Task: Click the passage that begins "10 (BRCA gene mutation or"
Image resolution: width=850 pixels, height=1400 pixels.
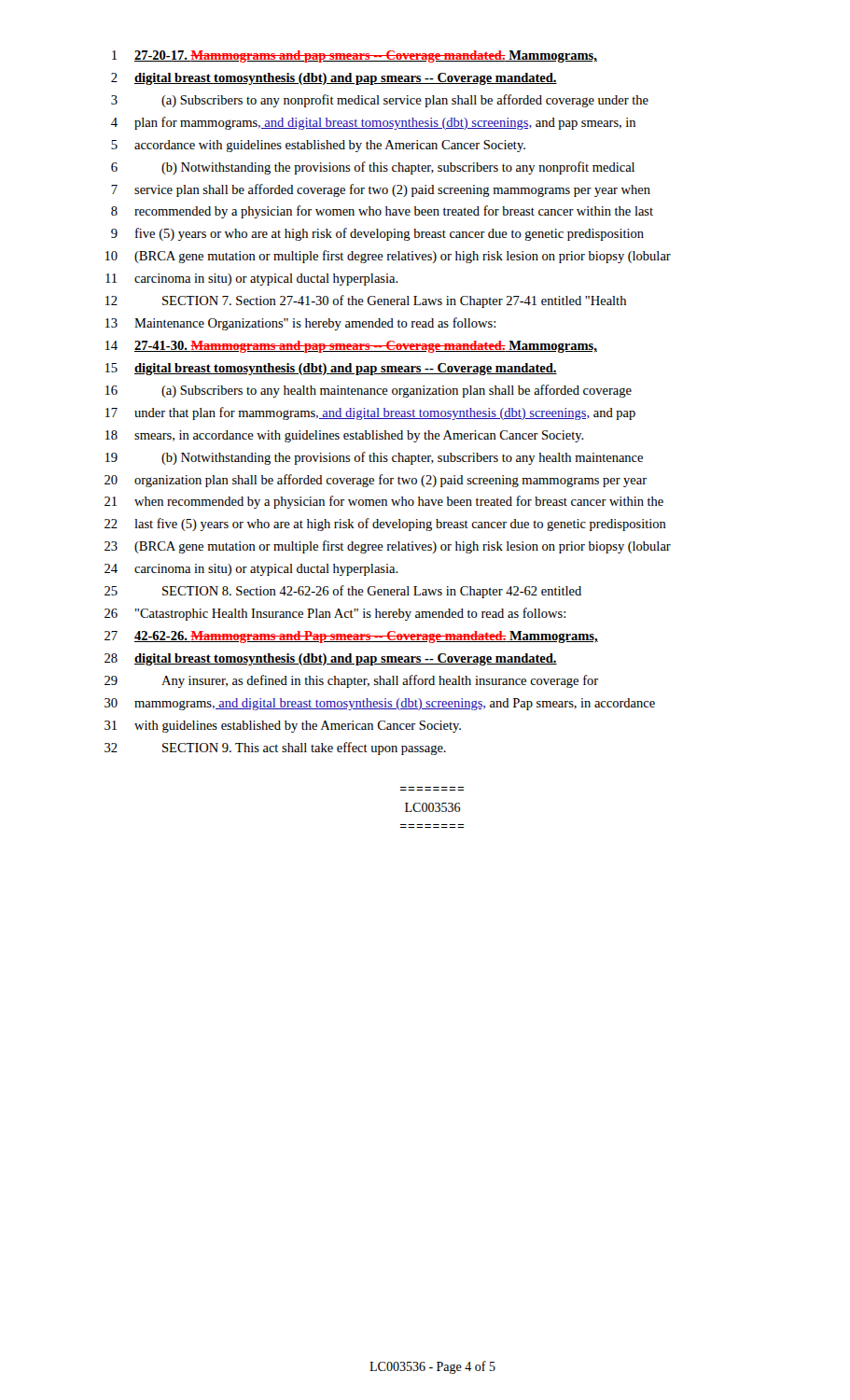Action: [x=432, y=257]
